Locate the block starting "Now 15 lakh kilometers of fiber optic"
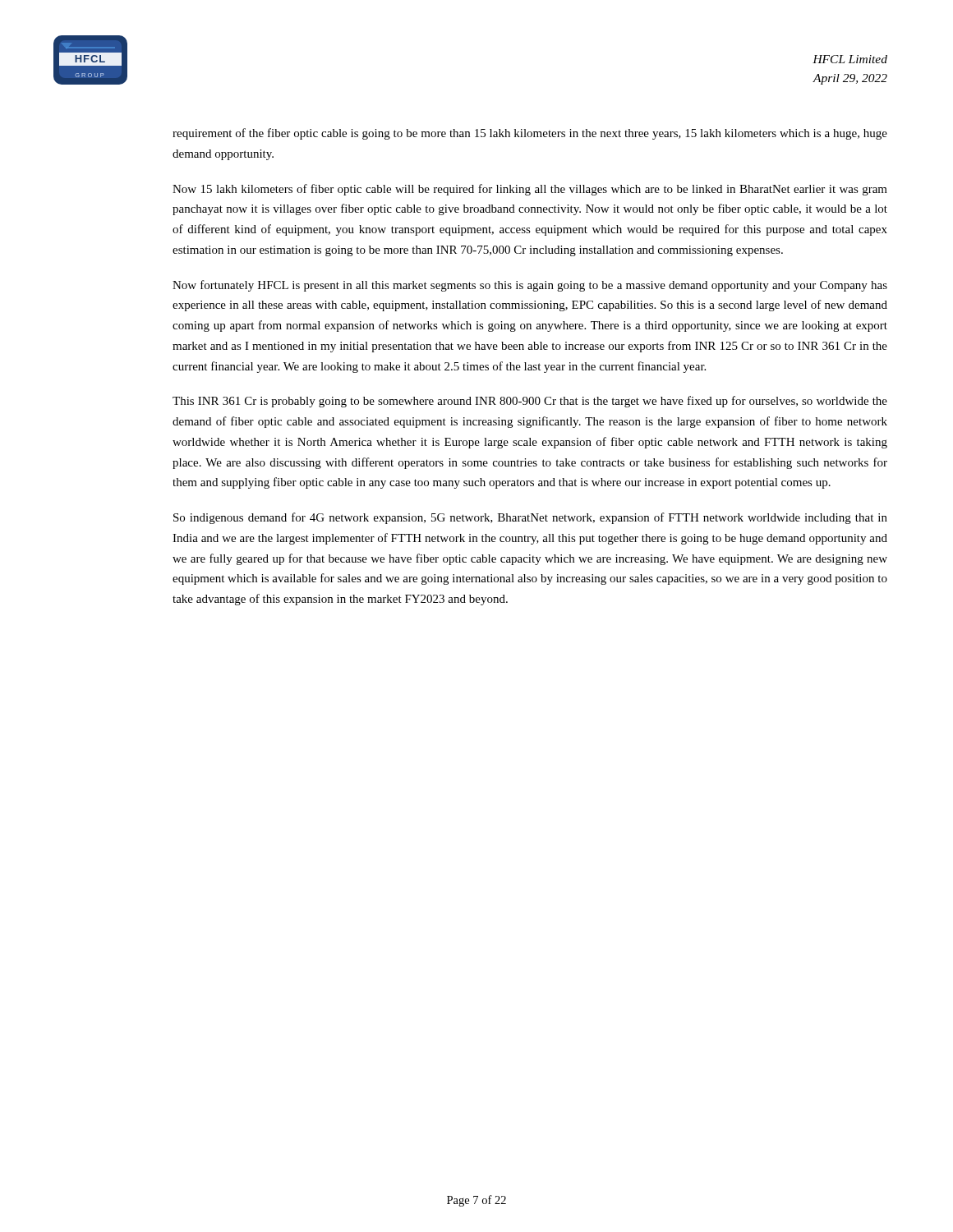This screenshot has height=1232, width=953. tap(530, 219)
